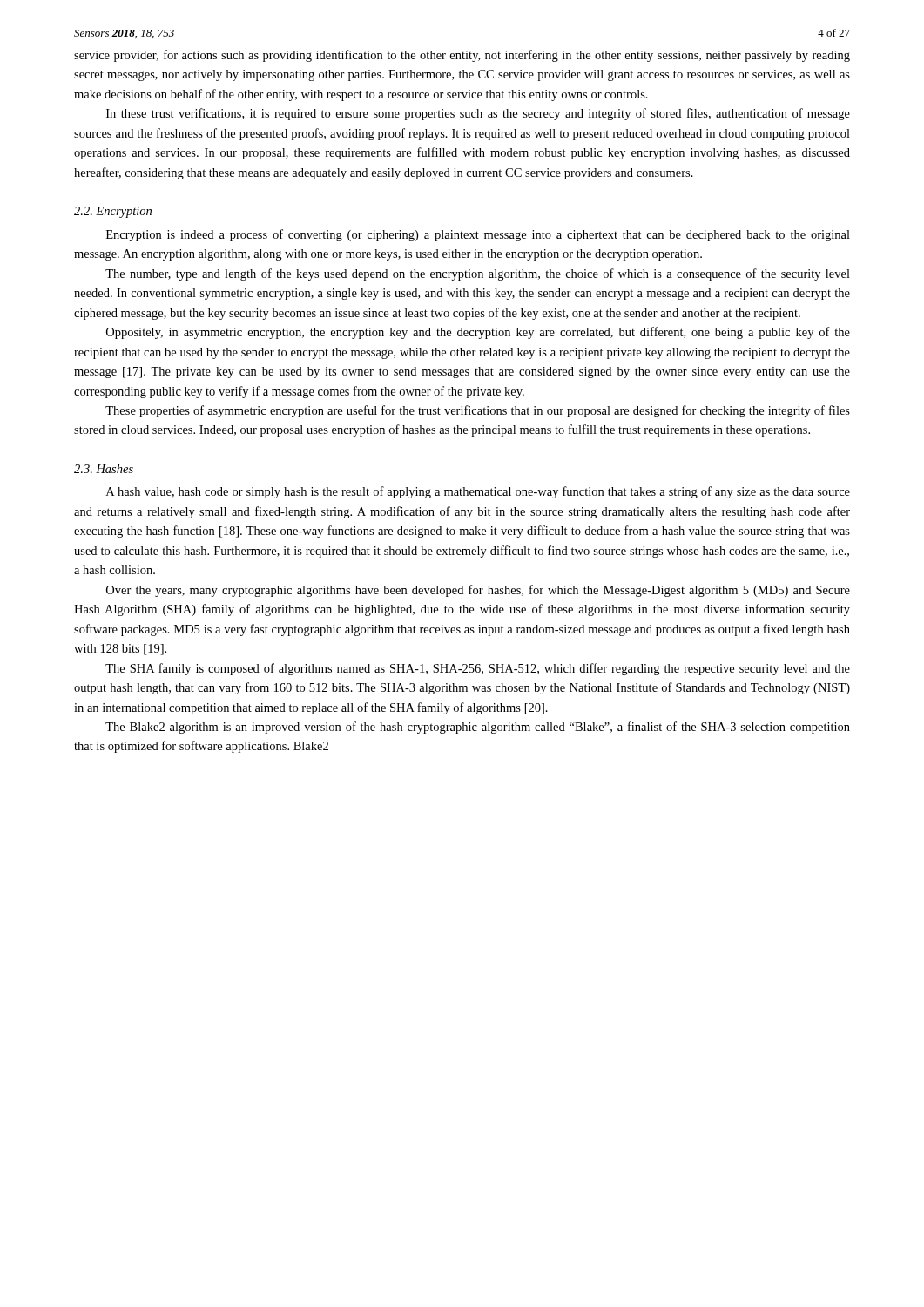
Task: Click on the text block that says "service provider, for actions such as providing"
Action: click(x=462, y=75)
